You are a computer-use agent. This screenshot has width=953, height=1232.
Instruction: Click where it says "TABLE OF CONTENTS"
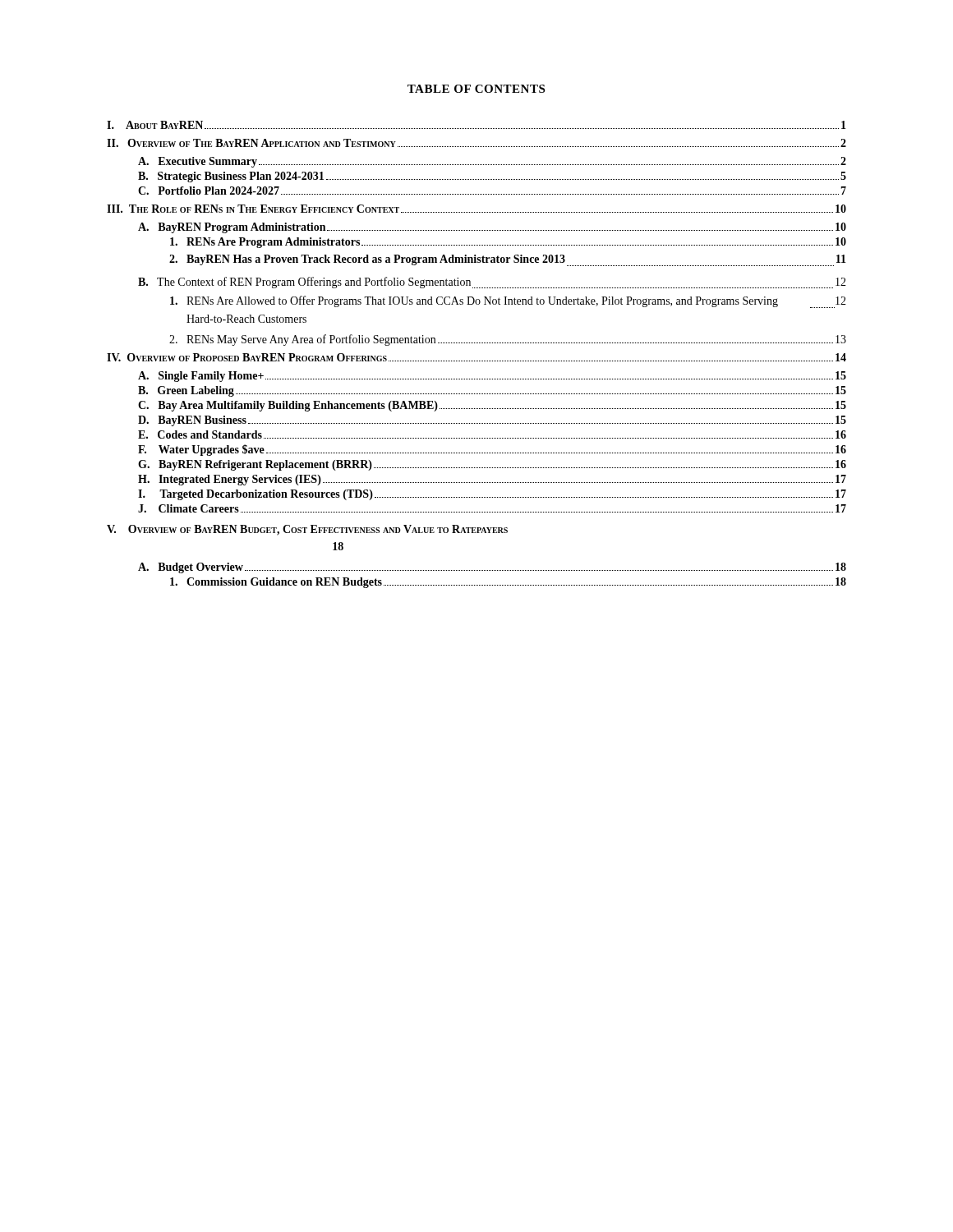coord(476,89)
